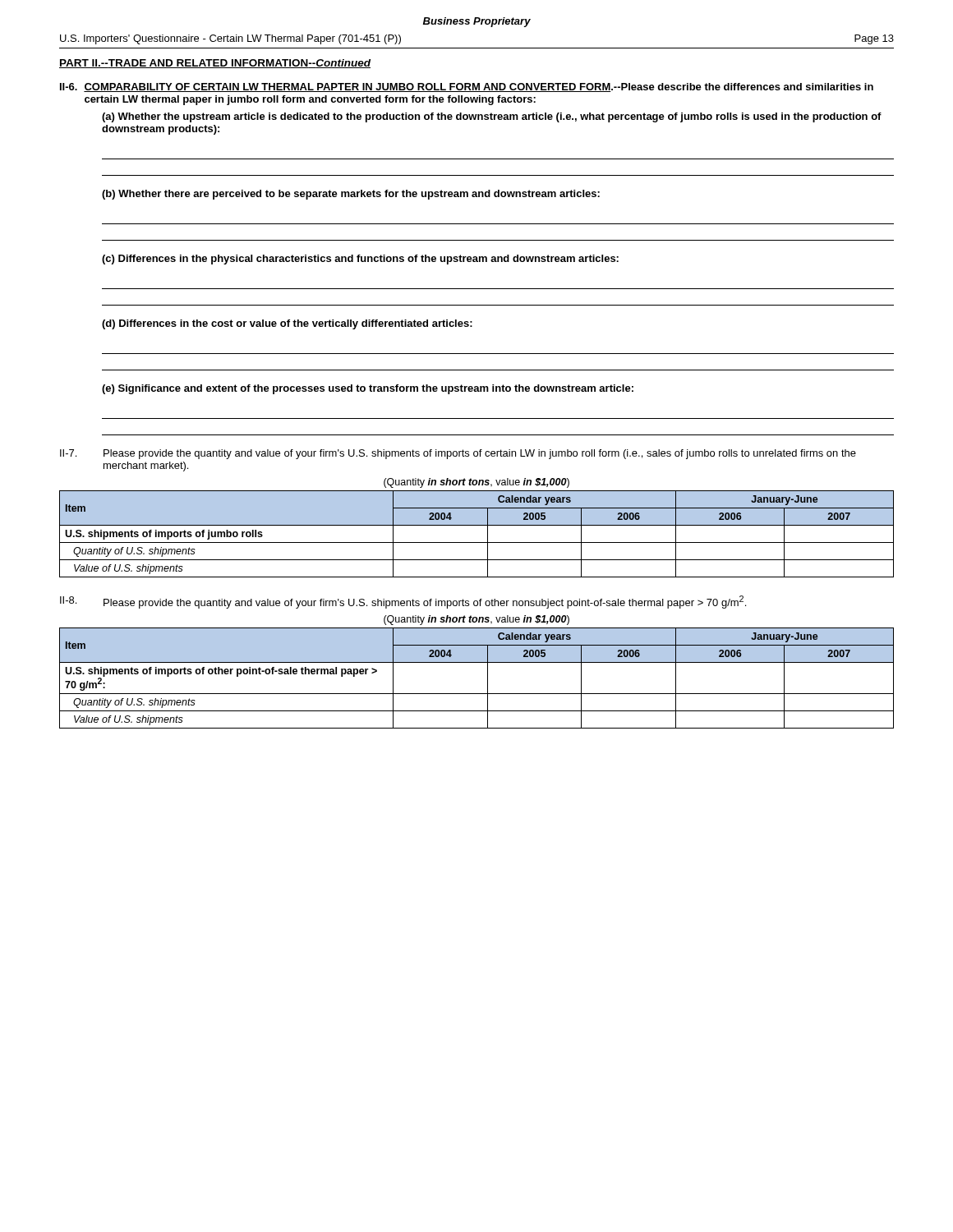Click where it says "PART II.--TRADE AND RELATED INFORMATION--Continued"
This screenshot has height=1232, width=953.
[x=215, y=63]
